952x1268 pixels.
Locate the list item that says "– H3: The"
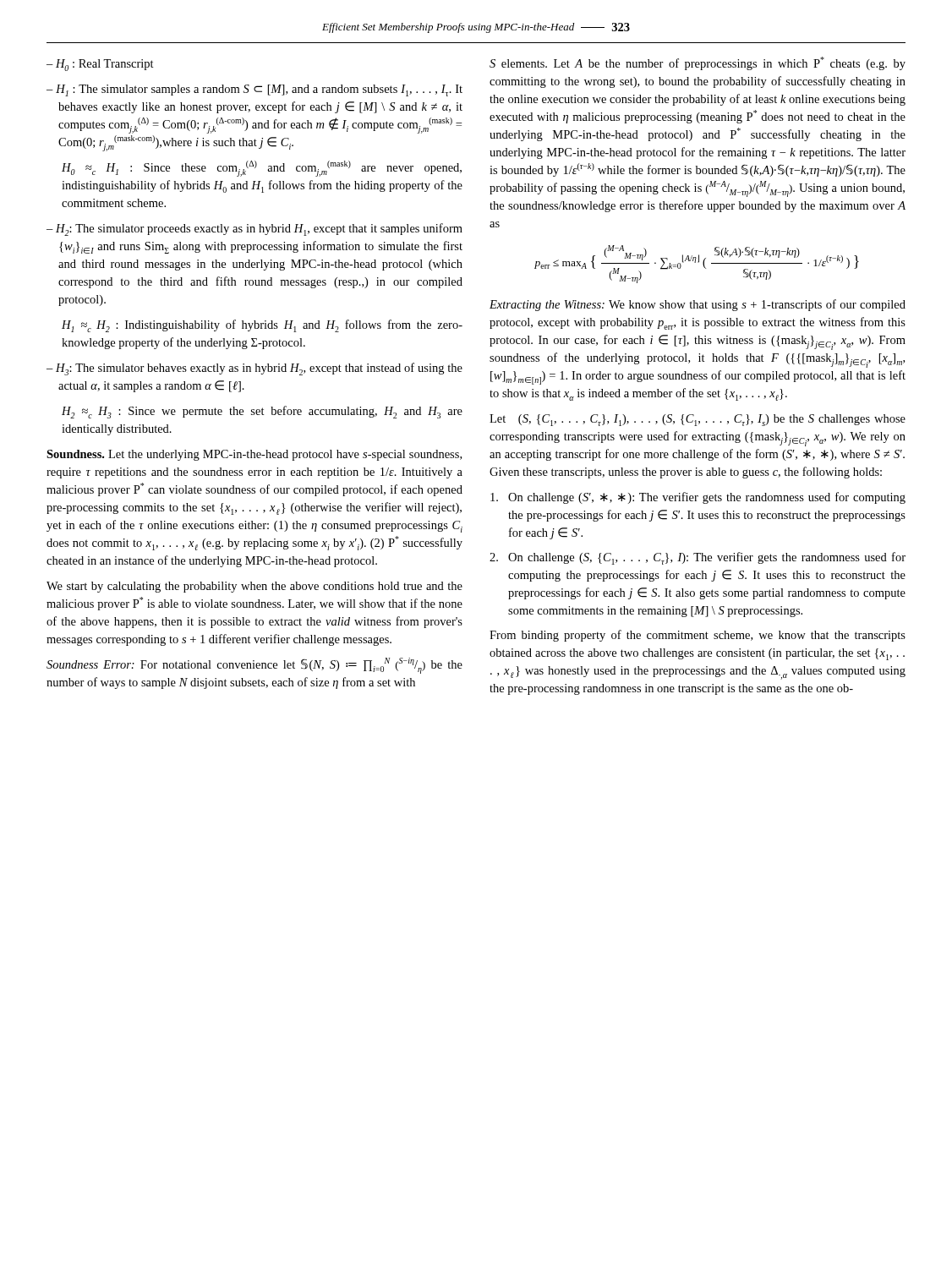[x=254, y=377]
